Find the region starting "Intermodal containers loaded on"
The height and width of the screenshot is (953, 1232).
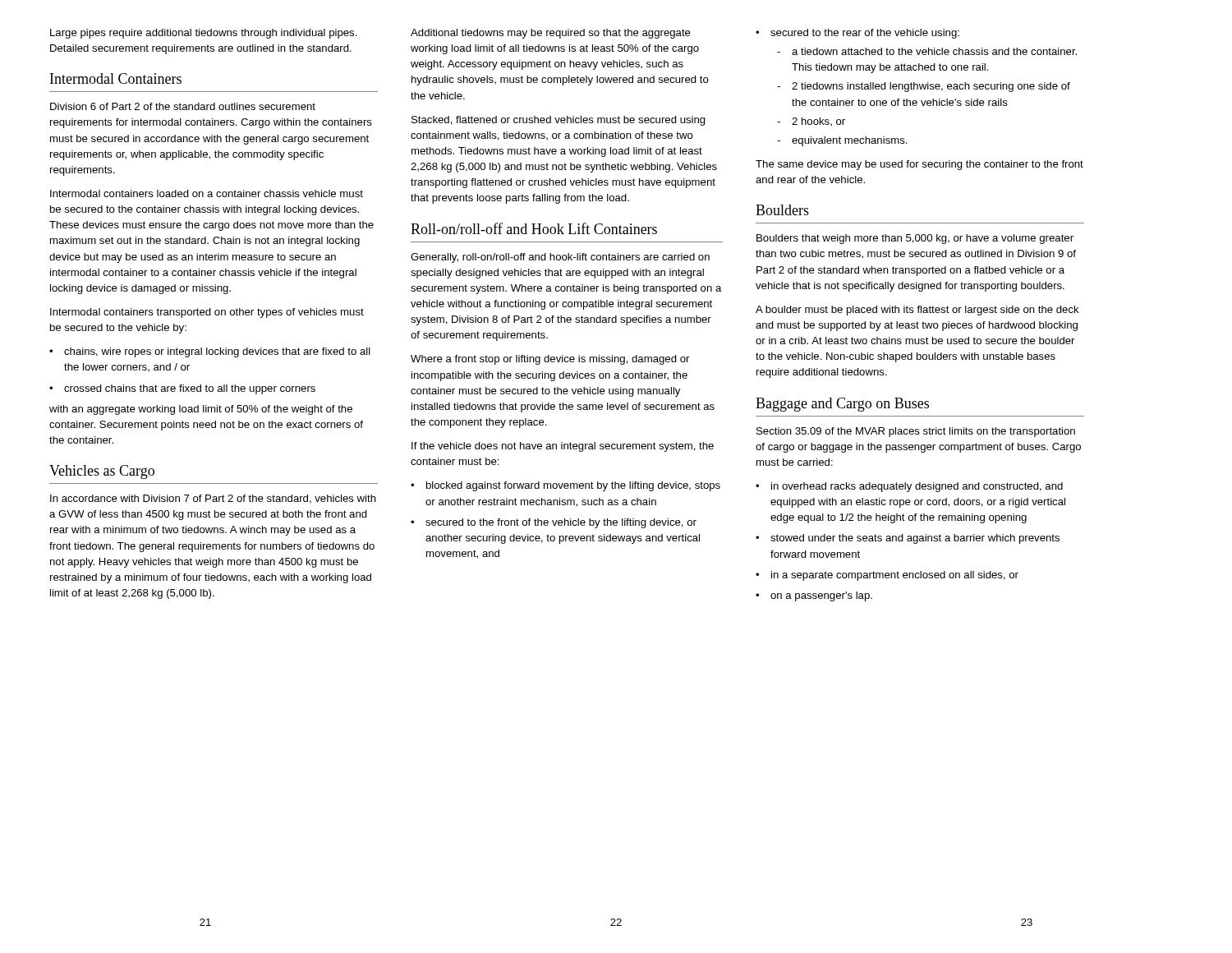pos(212,241)
